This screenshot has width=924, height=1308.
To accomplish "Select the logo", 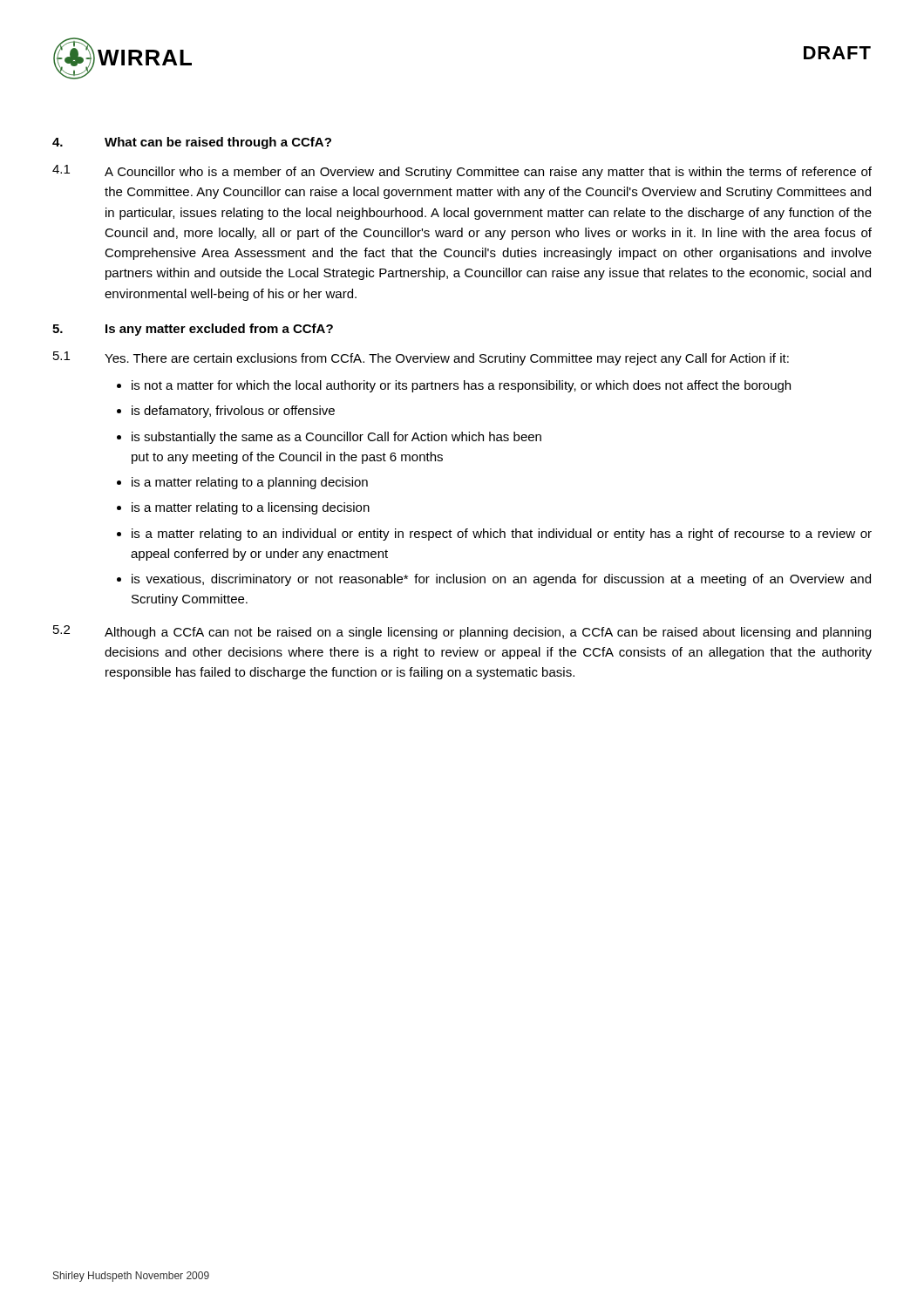I will [x=122, y=59].
